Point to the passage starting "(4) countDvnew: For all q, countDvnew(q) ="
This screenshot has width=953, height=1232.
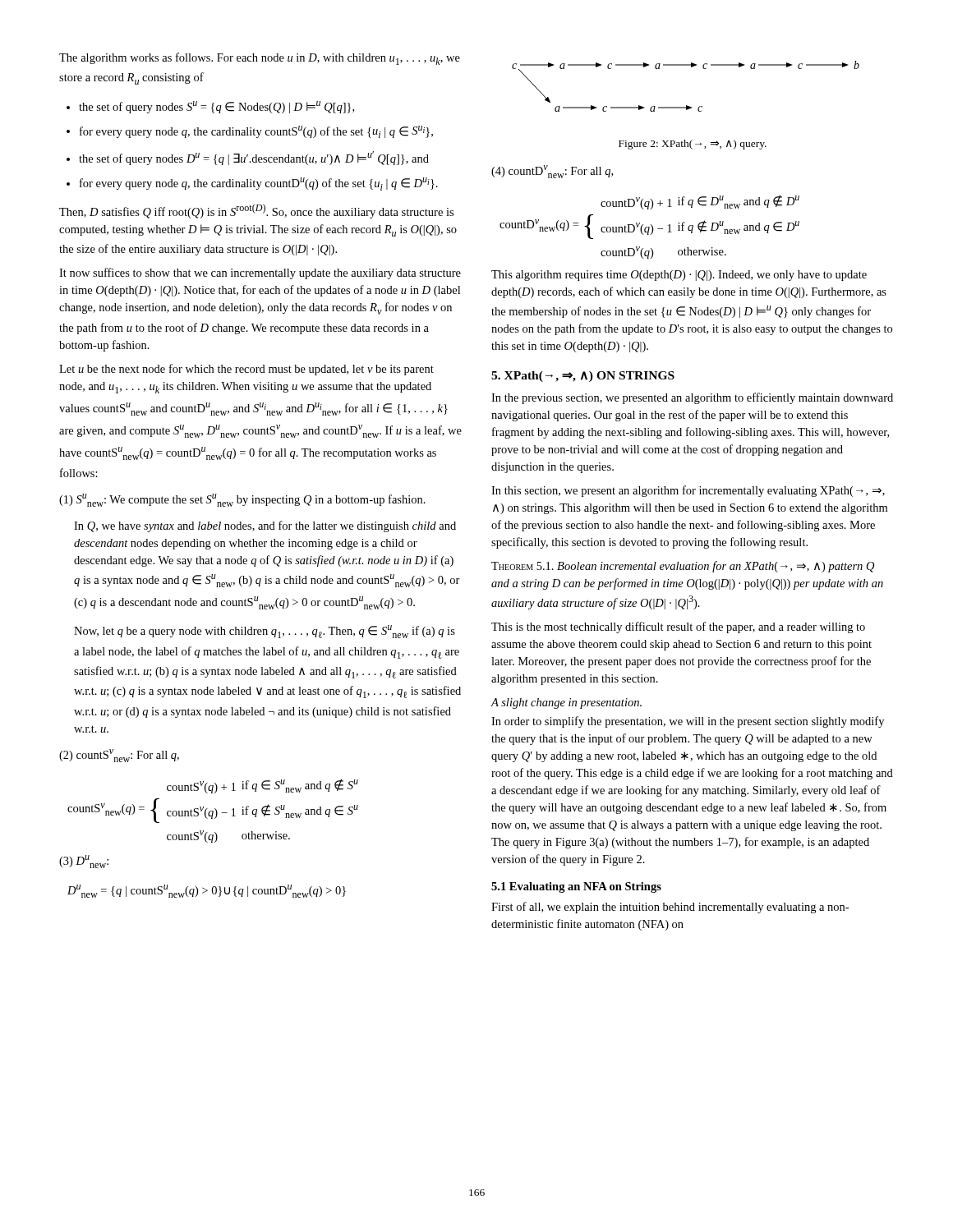coord(693,212)
